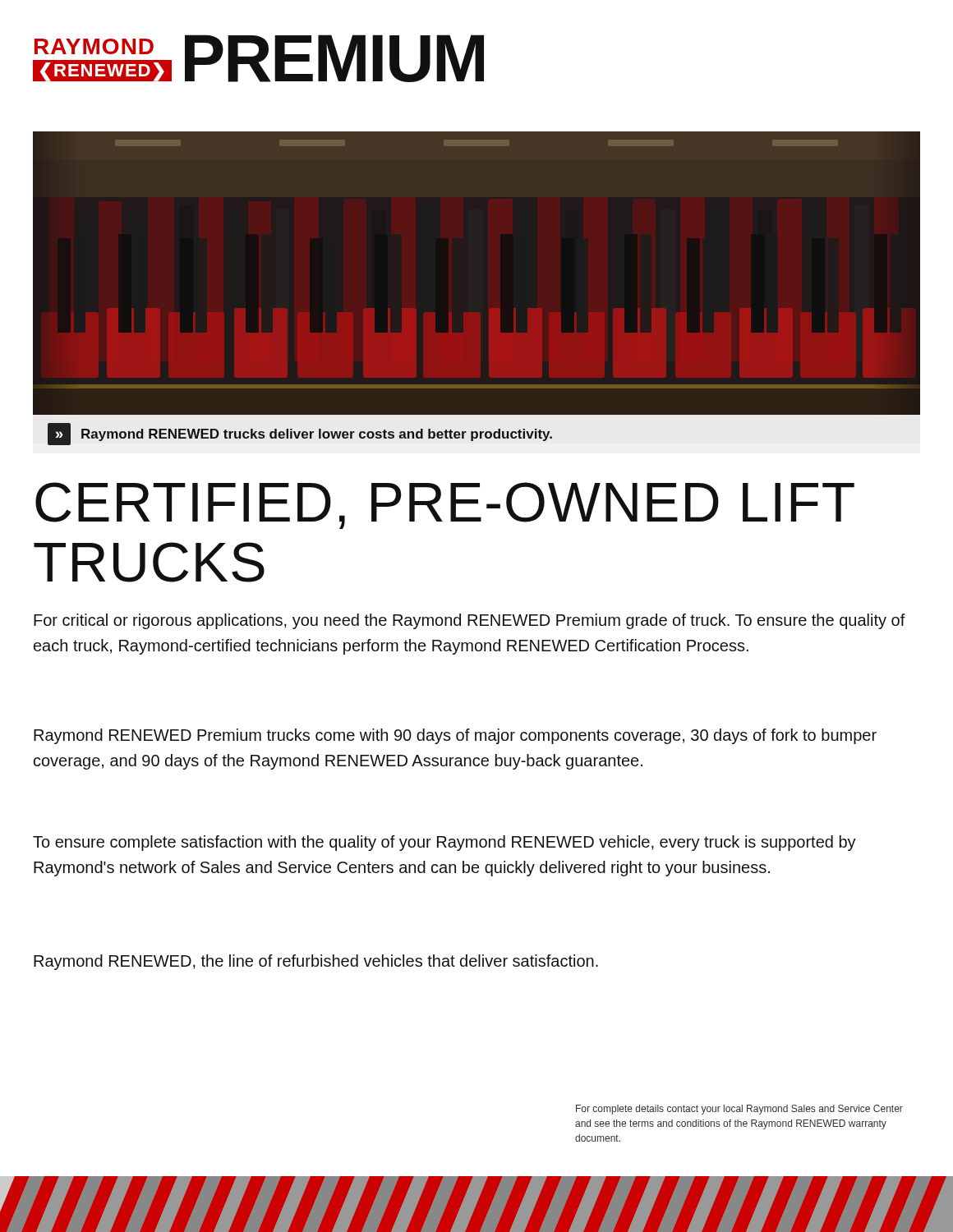The height and width of the screenshot is (1232, 953).
Task: Point to the block beginning "Raymond RENEWED, the line of"
Action: click(316, 961)
